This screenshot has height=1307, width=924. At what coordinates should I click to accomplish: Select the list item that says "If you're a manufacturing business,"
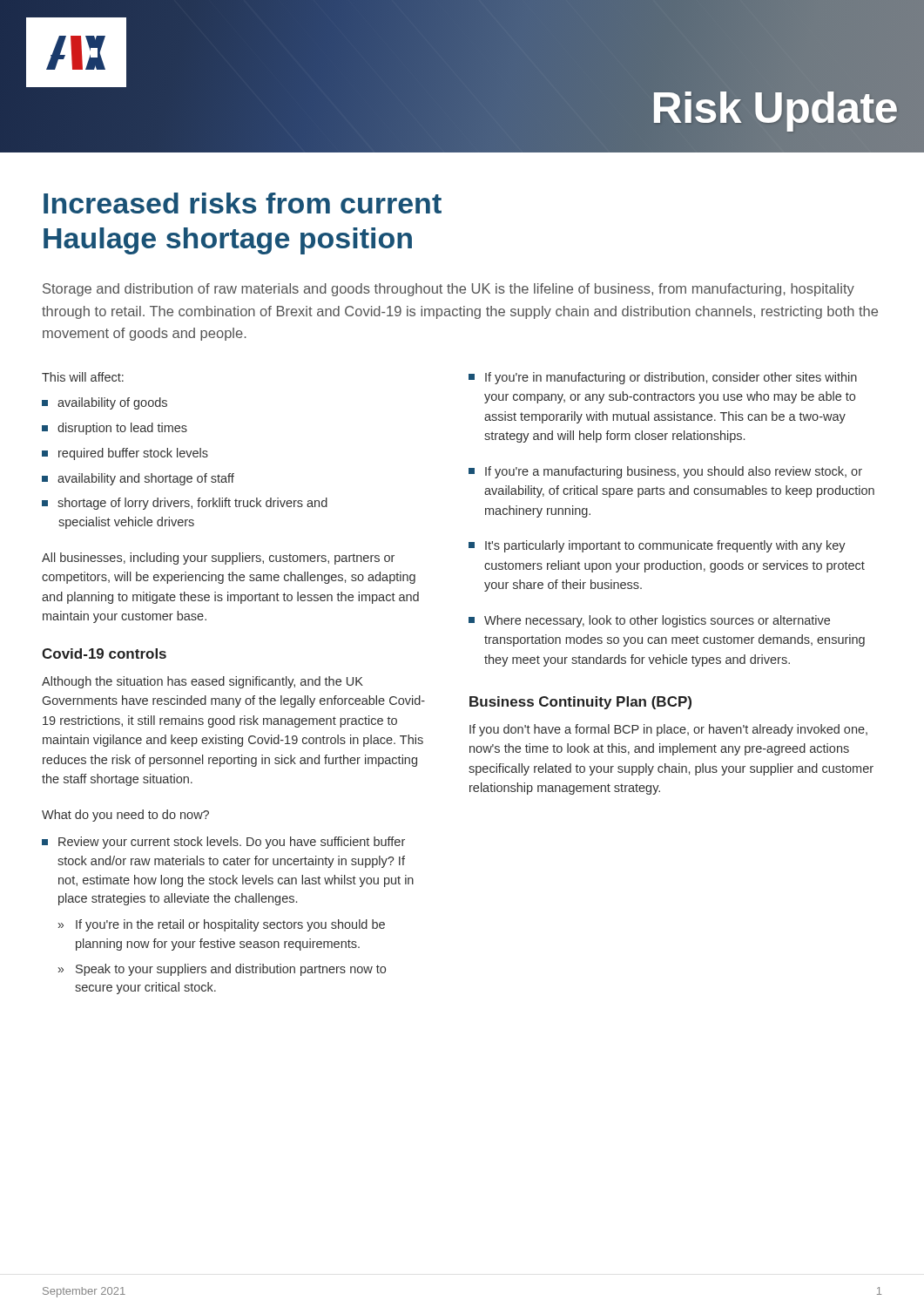point(672,491)
